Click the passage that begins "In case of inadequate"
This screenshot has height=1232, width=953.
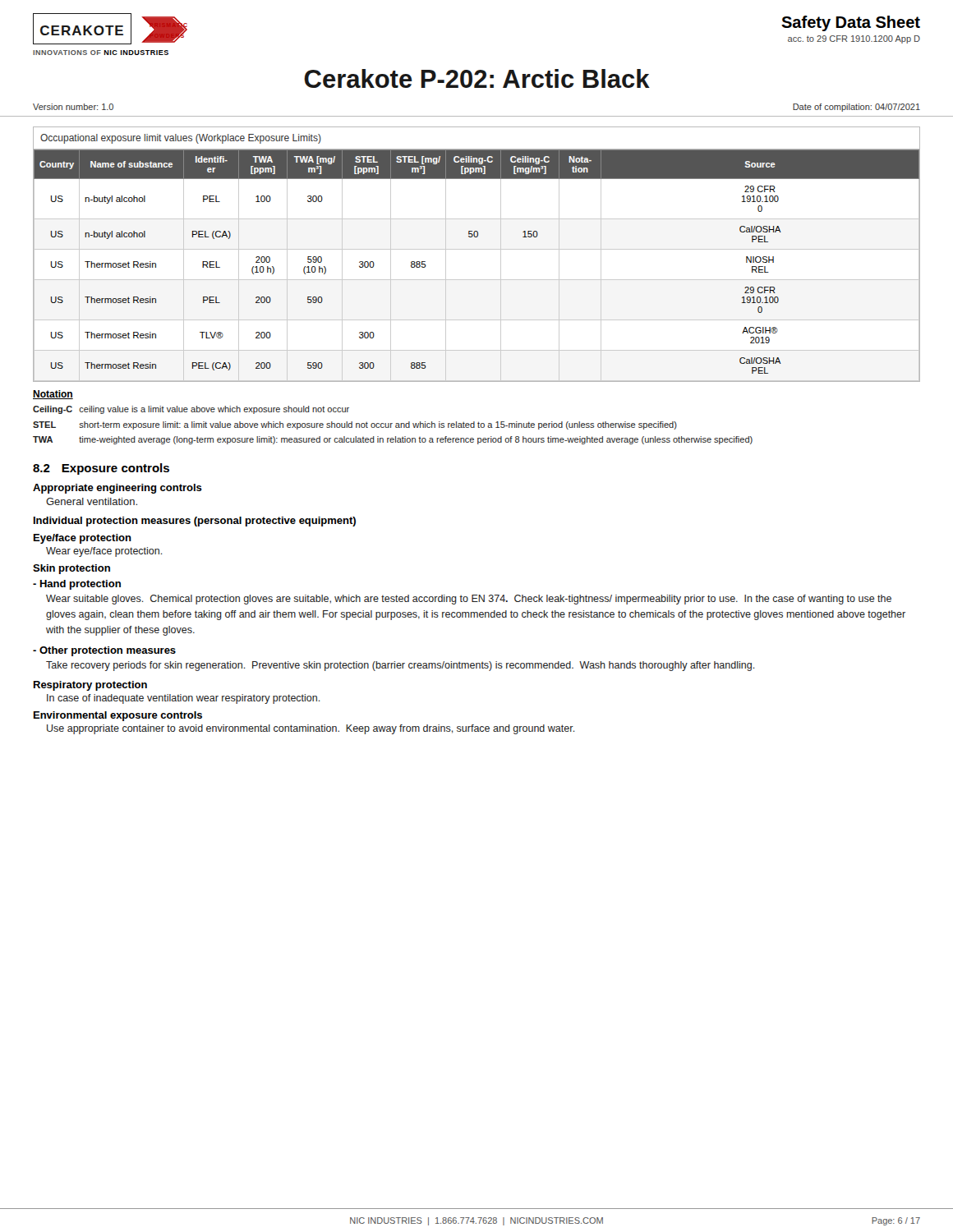tap(183, 698)
